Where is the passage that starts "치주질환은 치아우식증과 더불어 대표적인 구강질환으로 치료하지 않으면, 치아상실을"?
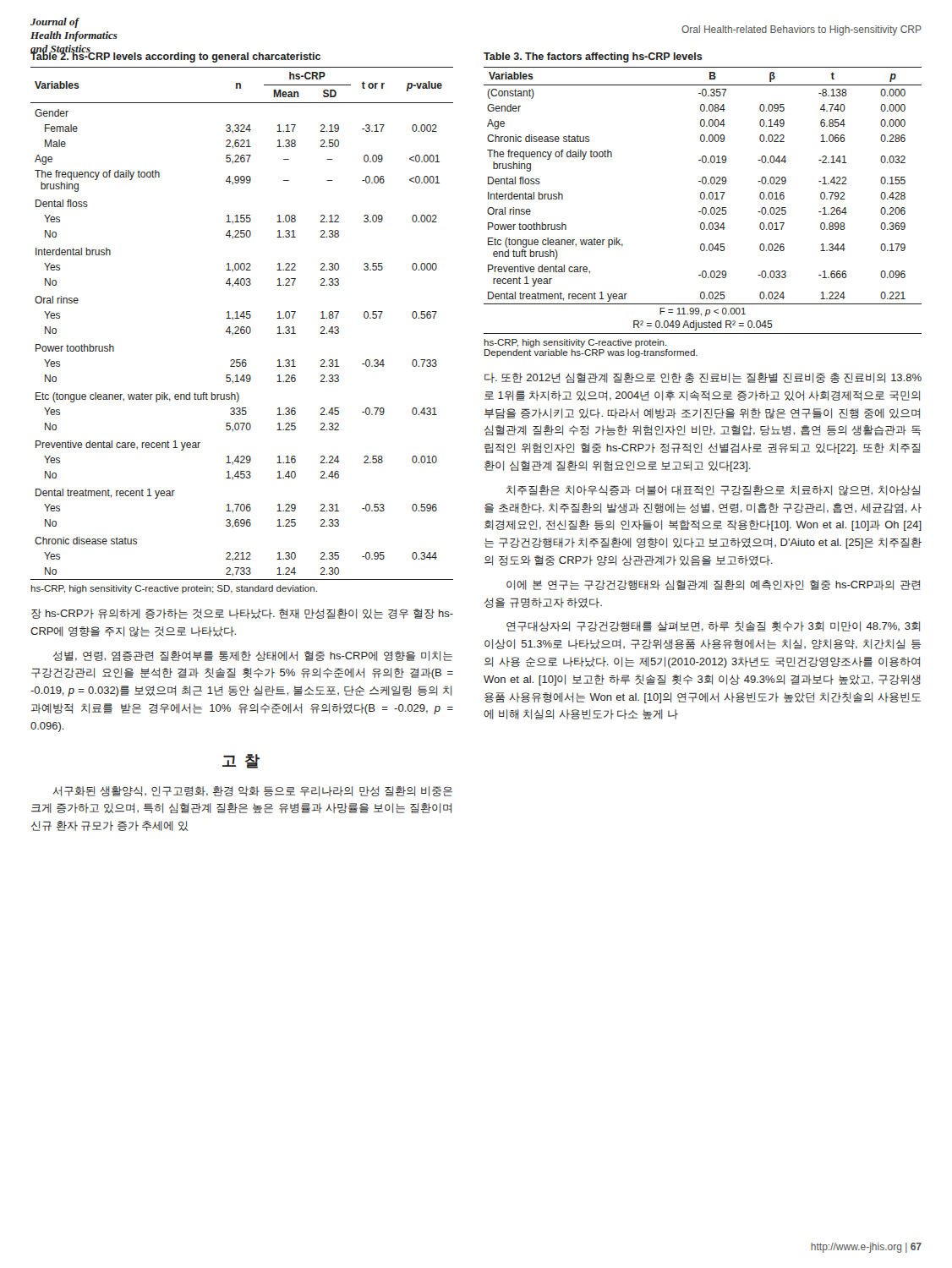Image resolution: width=952 pixels, height=1268 pixels. (703, 525)
